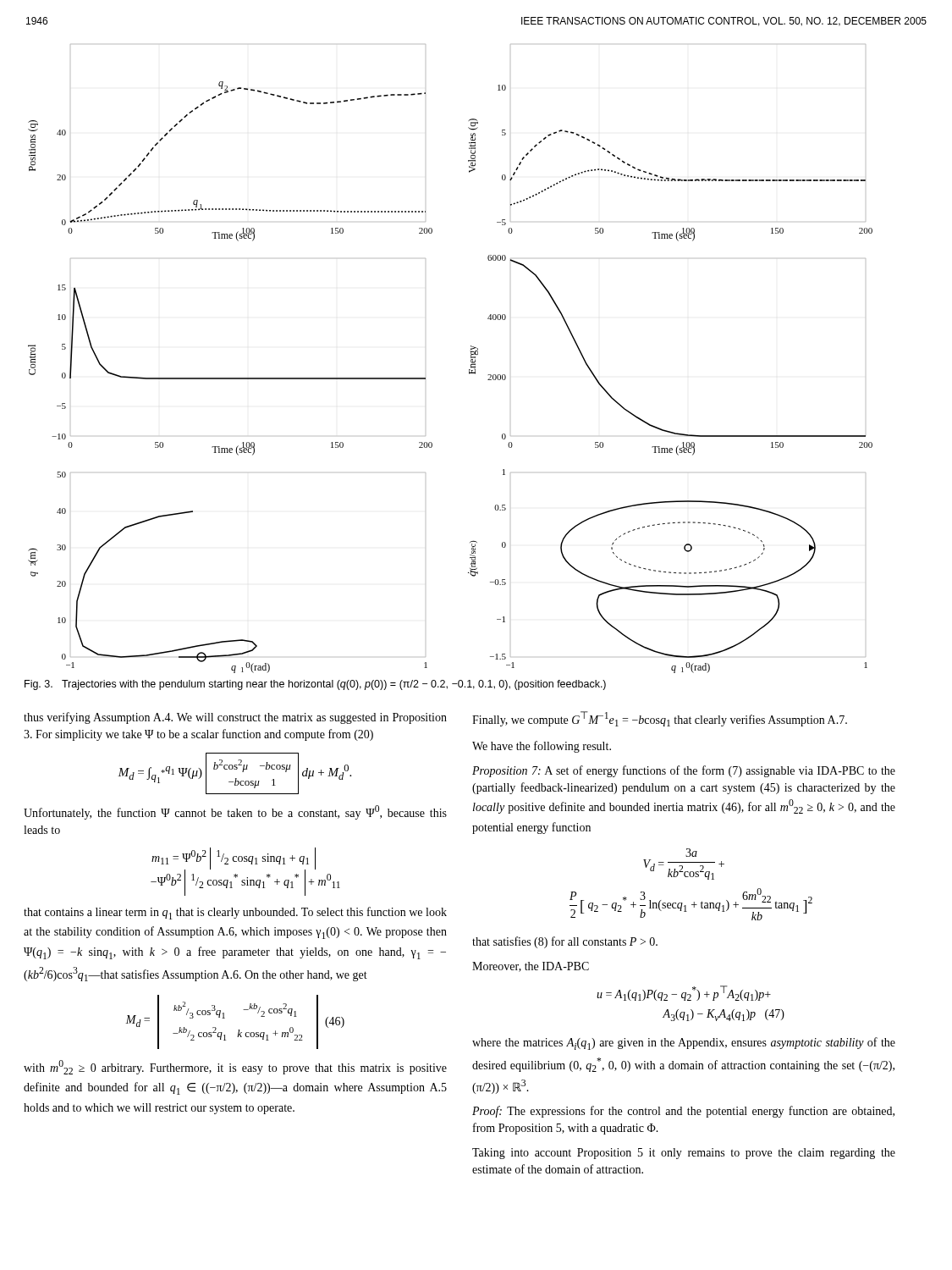Navigate to the element starting "that satisfies (8) for"
Screen dimensions: 1270x952
[565, 942]
